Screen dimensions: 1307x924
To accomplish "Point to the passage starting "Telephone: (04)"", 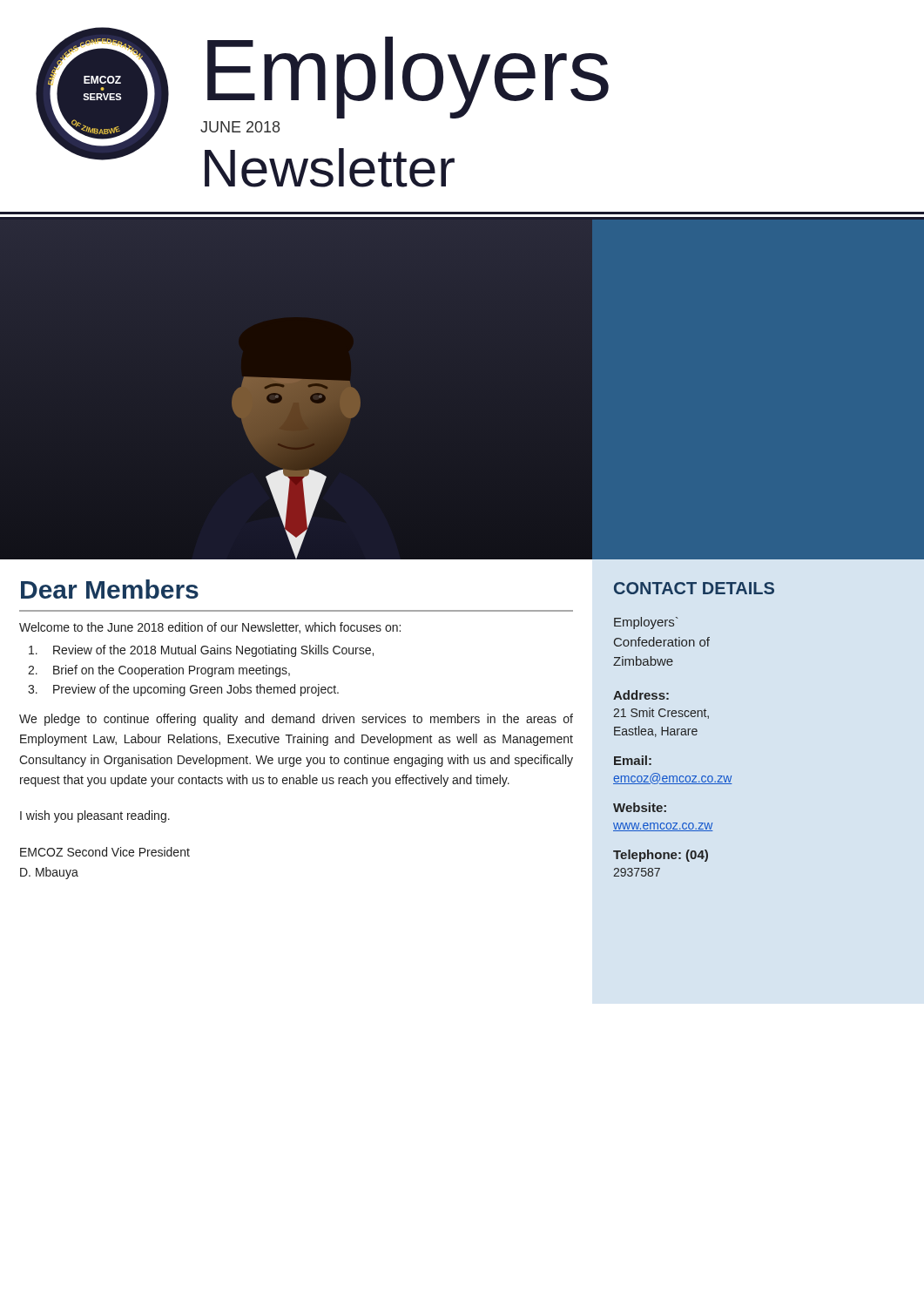I will click(661, 854).
